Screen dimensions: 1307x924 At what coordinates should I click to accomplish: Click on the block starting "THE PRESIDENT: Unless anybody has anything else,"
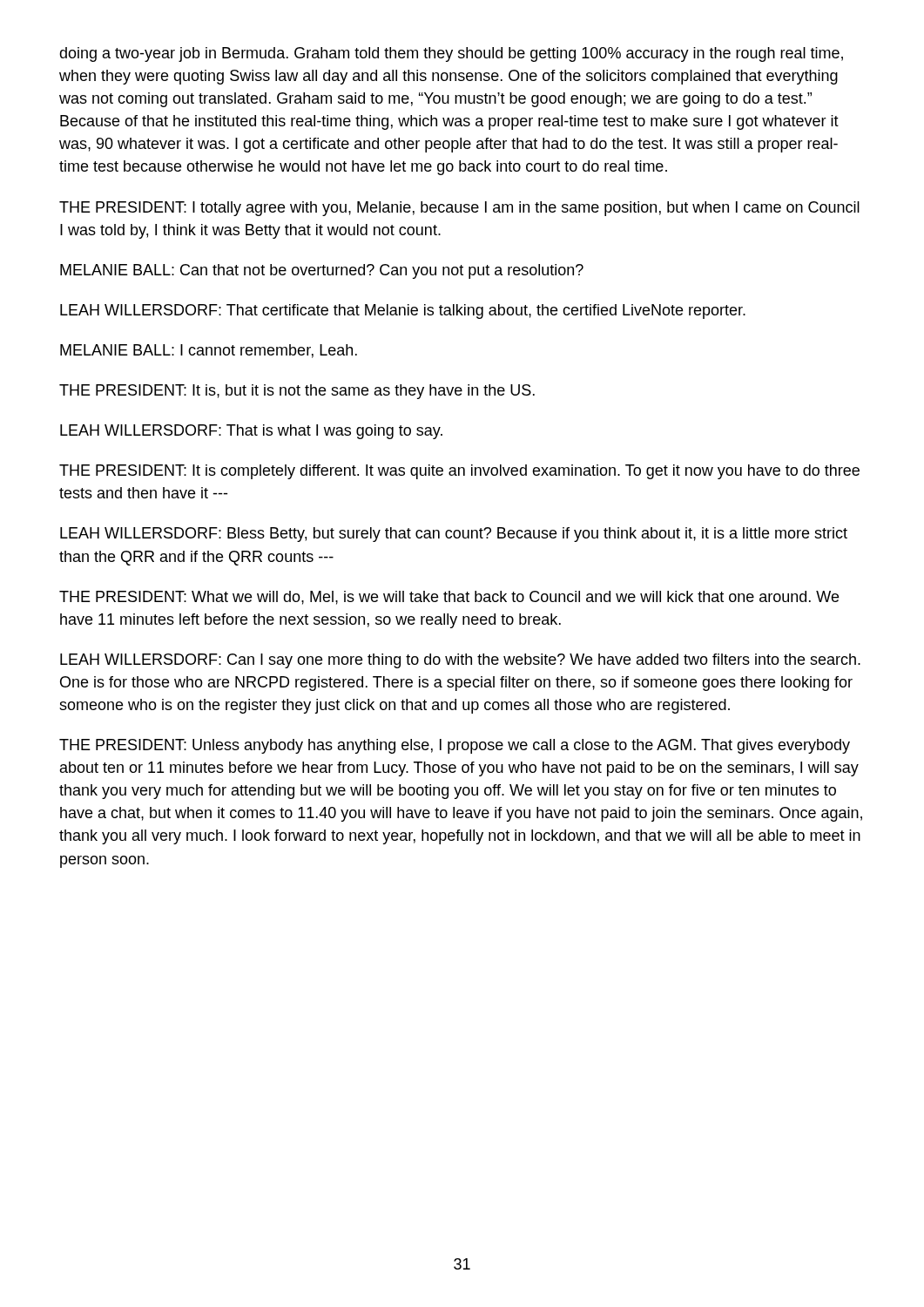pyautogui.click(x=461, y=802)
